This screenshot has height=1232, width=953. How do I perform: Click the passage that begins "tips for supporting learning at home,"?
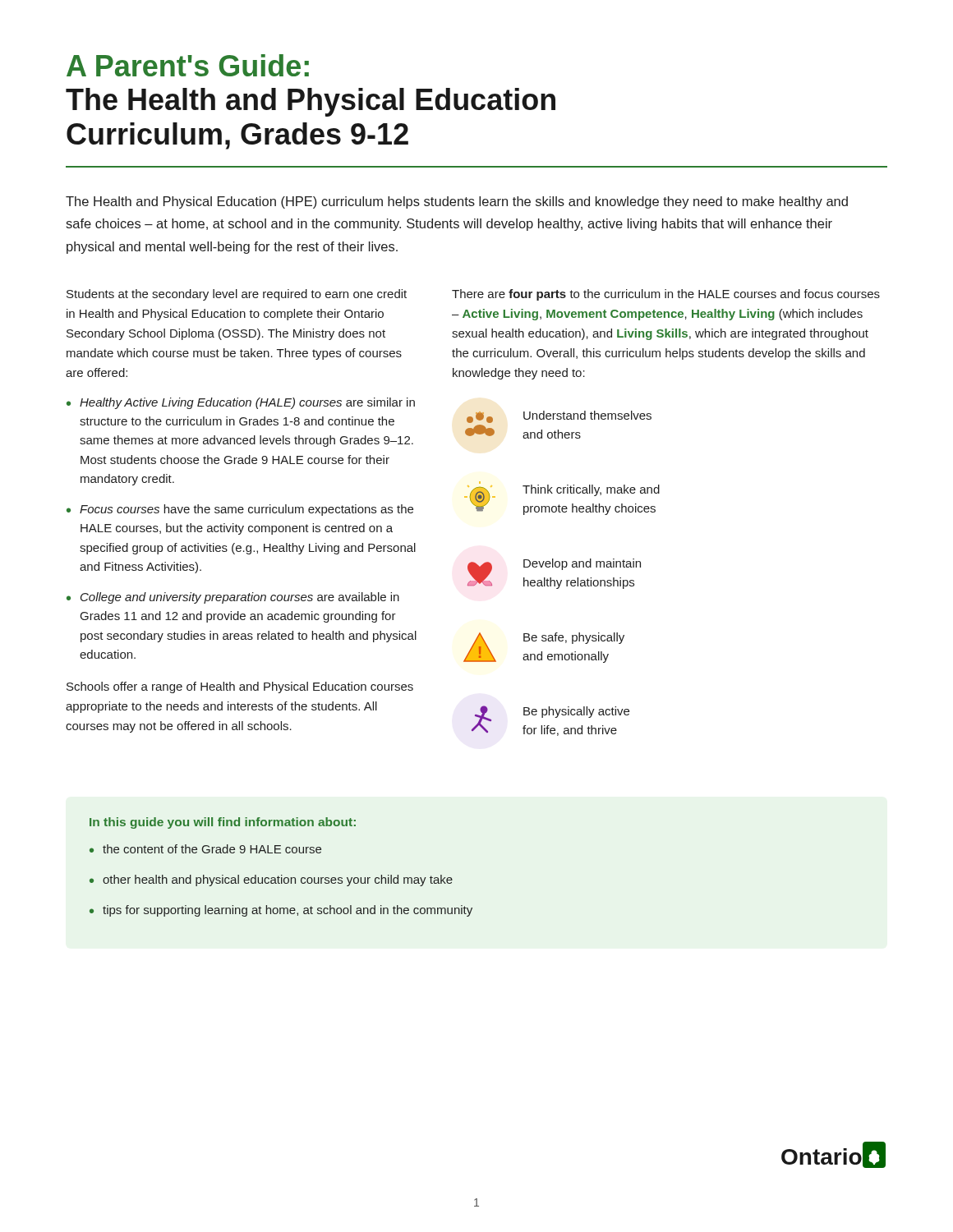[x=288, y=910]
